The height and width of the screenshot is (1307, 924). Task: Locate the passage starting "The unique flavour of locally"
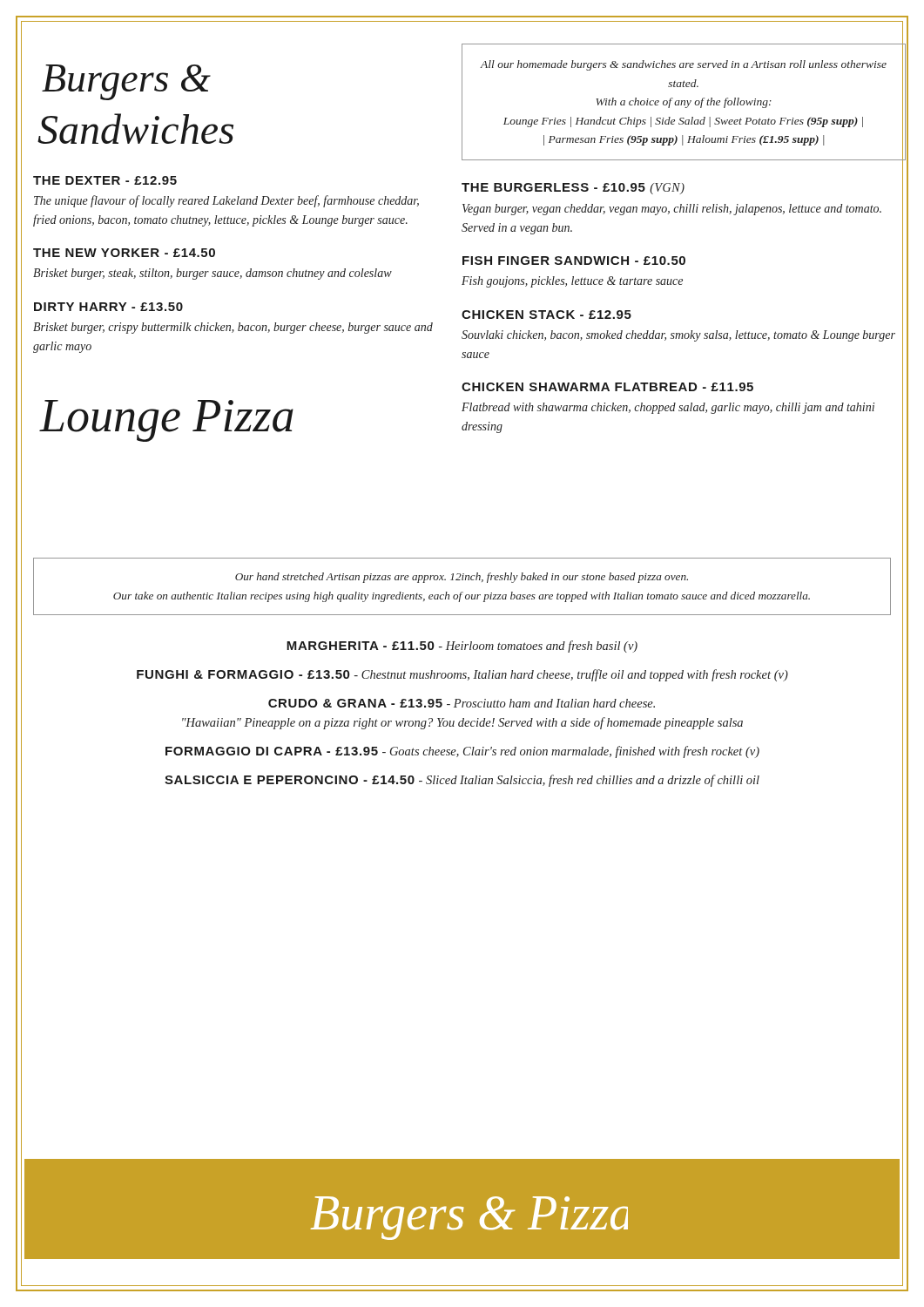pos(226,210)
